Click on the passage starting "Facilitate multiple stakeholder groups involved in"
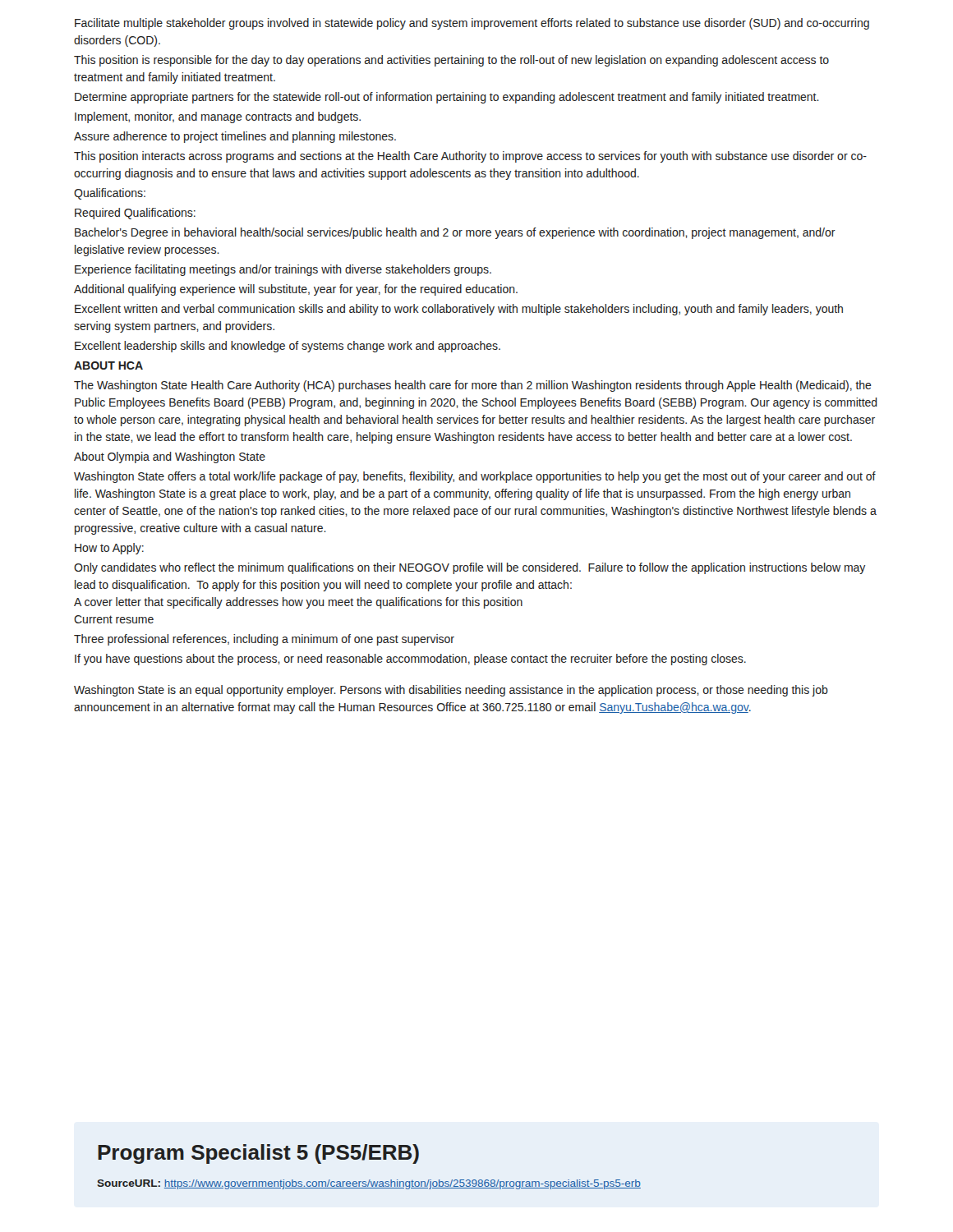Screen dimensions: 1232x953 (472, 32)
